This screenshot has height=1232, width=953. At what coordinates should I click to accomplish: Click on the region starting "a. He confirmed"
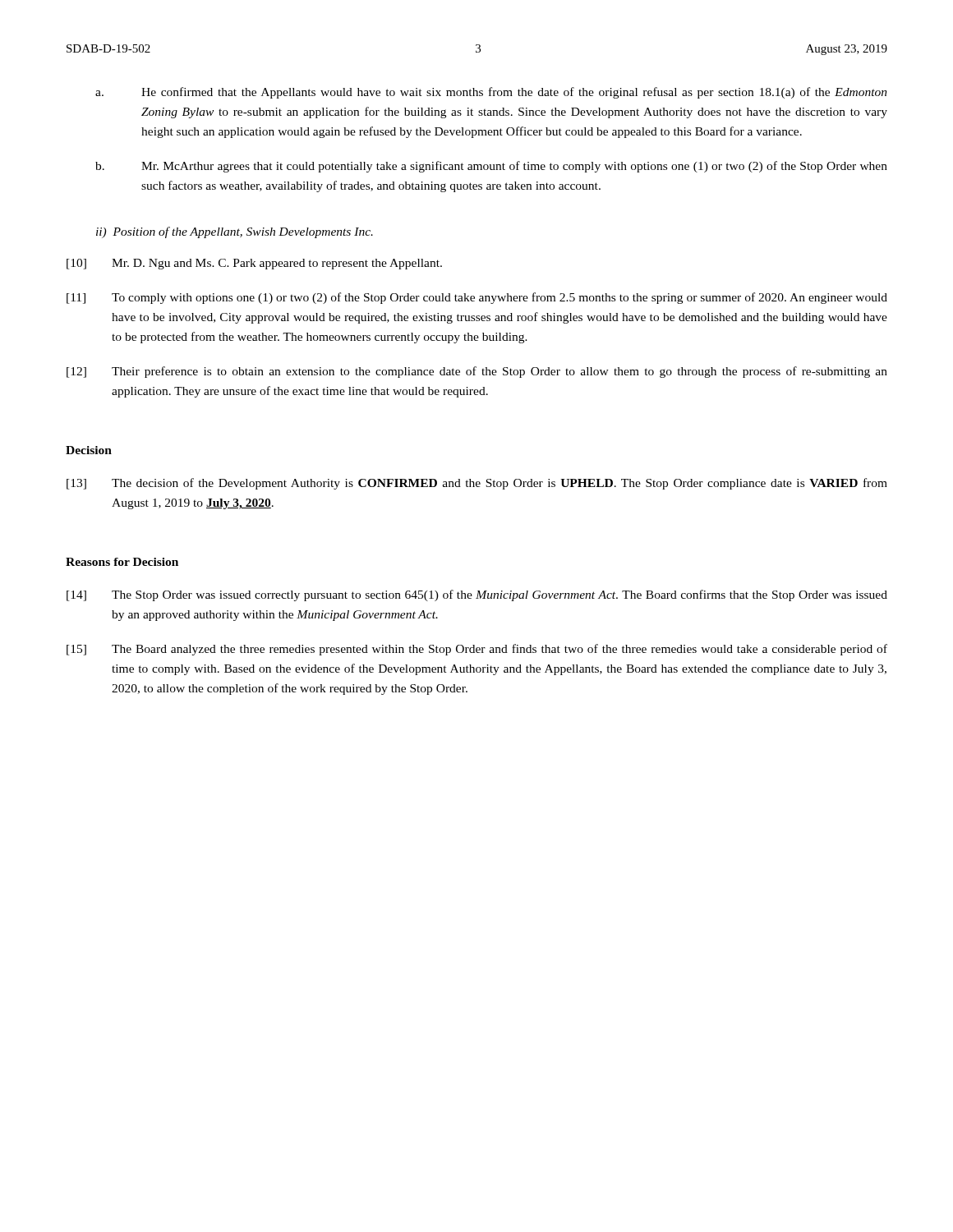click(476, 112)
